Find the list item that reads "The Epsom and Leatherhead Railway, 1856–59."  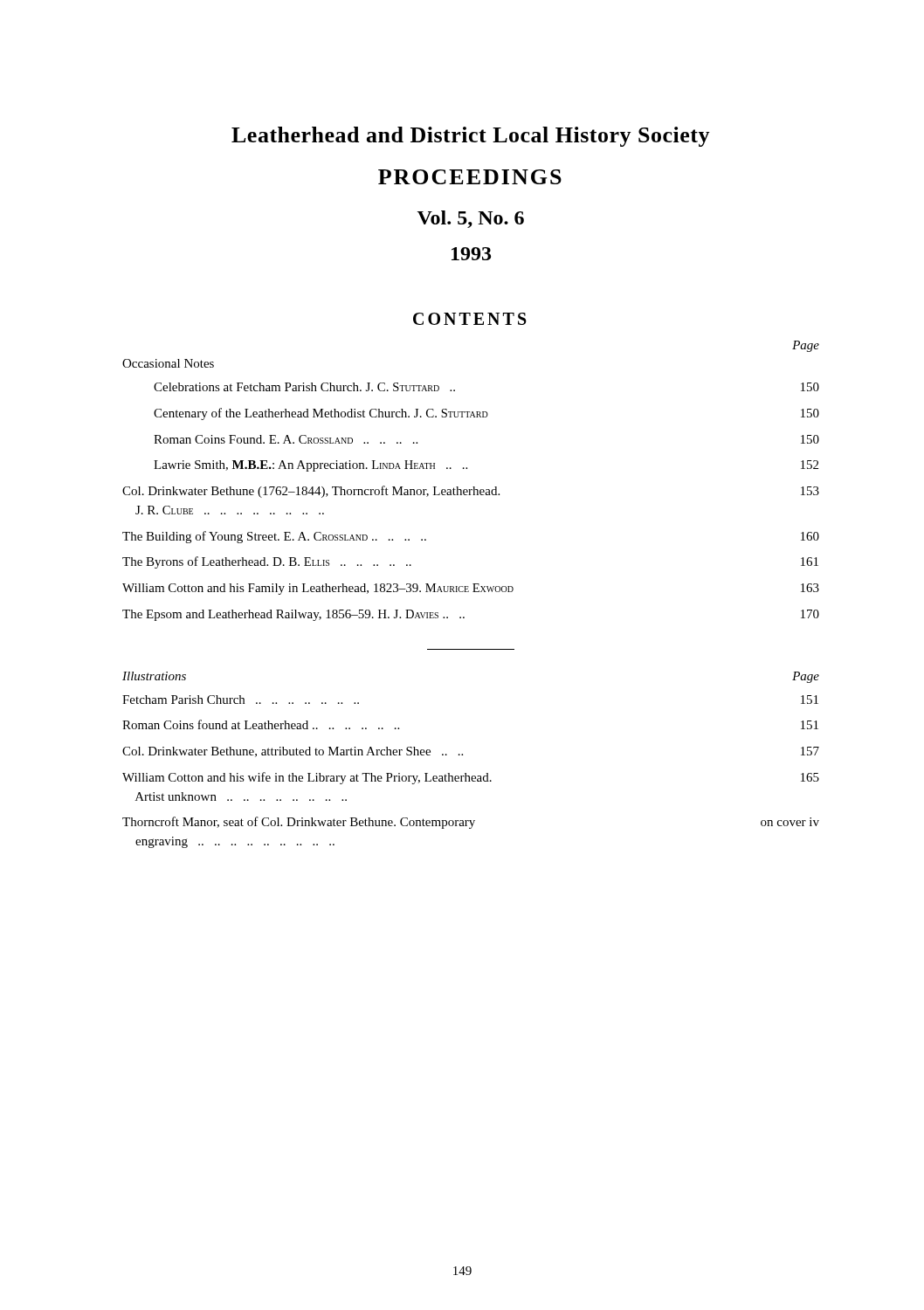coord(471,614)
